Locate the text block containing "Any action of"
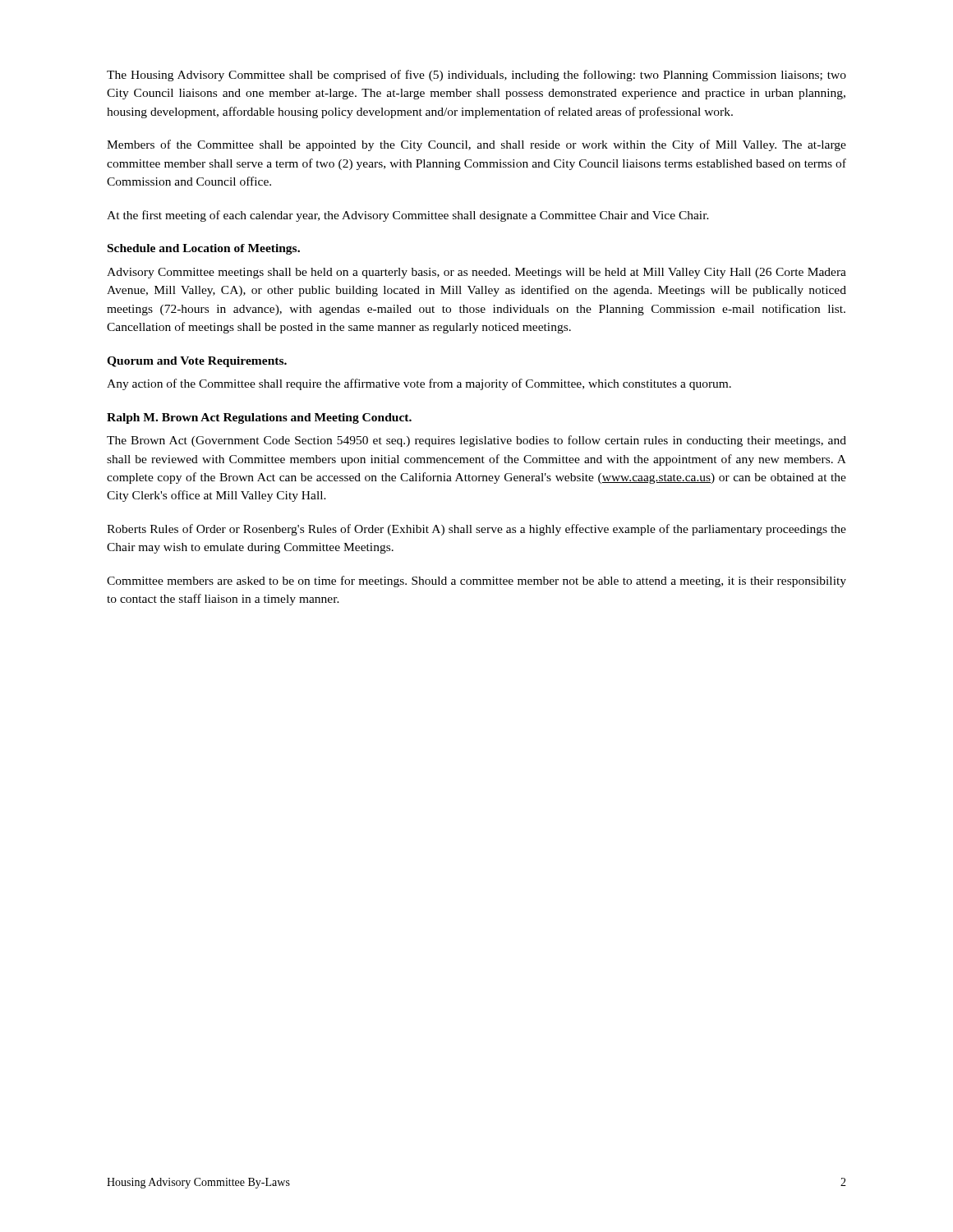 pyautogui.click(x=419, y=383)
